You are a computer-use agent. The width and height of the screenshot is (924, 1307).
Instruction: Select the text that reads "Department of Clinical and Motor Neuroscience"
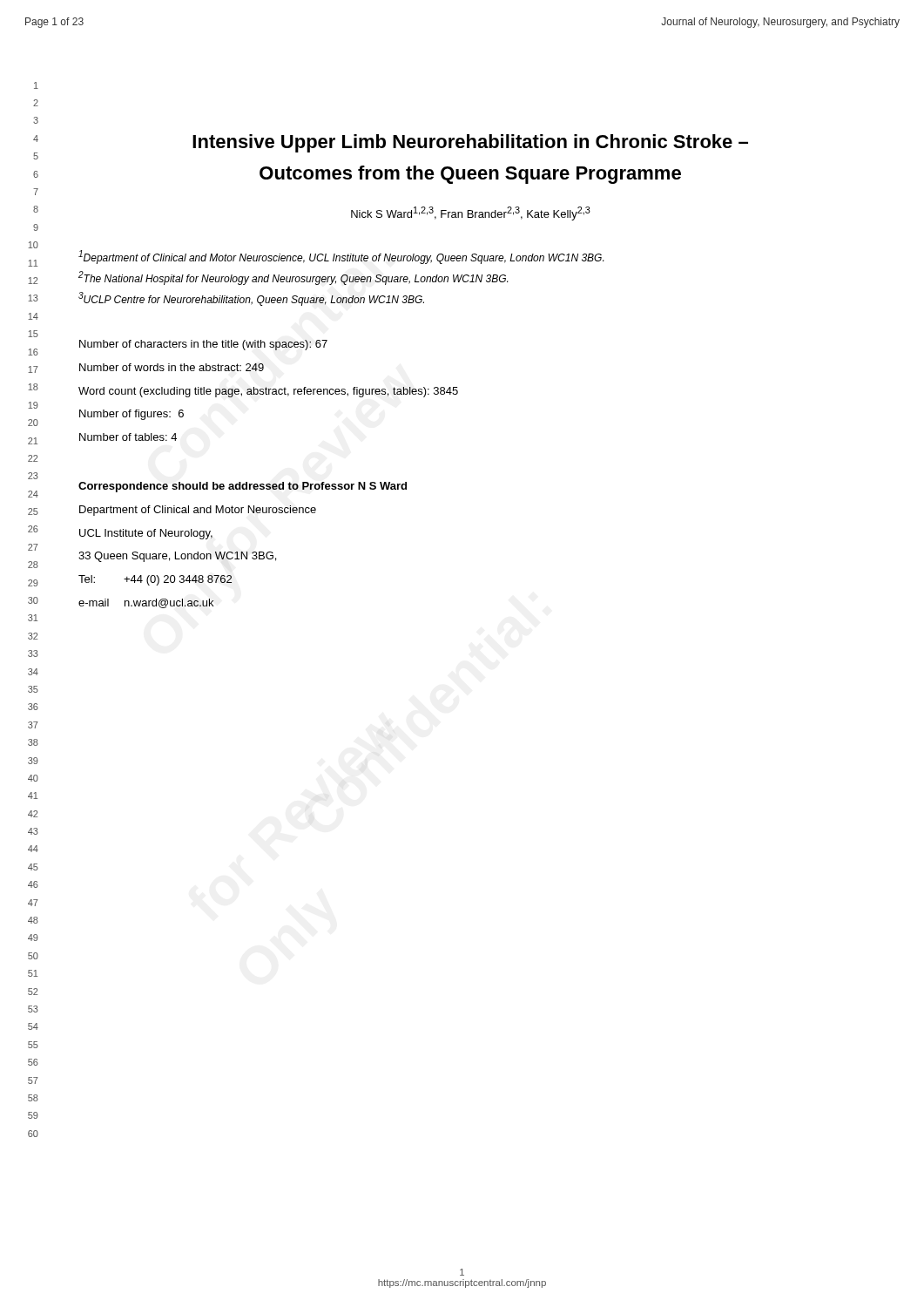(197, 509)
